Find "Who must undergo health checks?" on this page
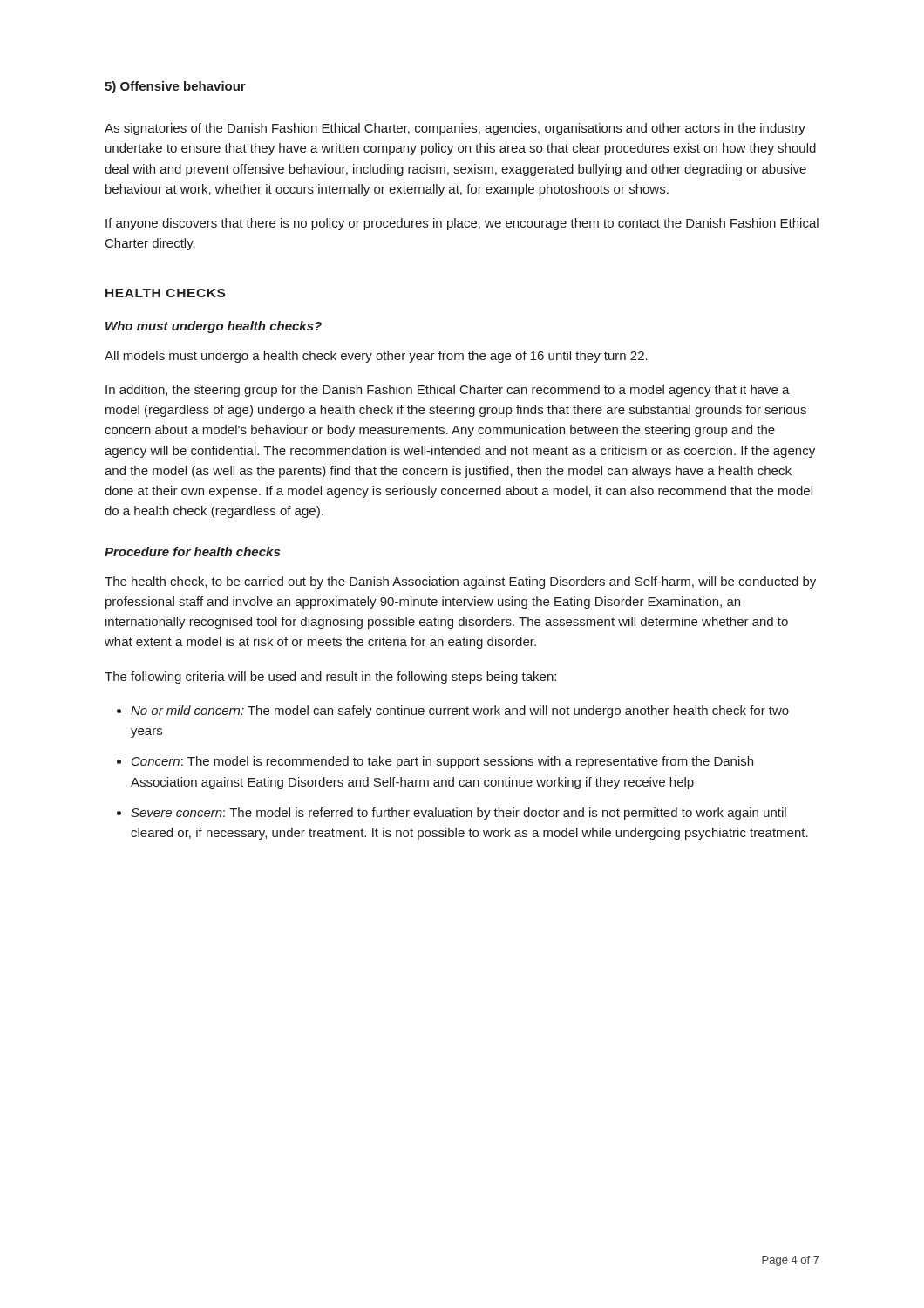The image size is (924, 1308). click(x=213, y=325)
